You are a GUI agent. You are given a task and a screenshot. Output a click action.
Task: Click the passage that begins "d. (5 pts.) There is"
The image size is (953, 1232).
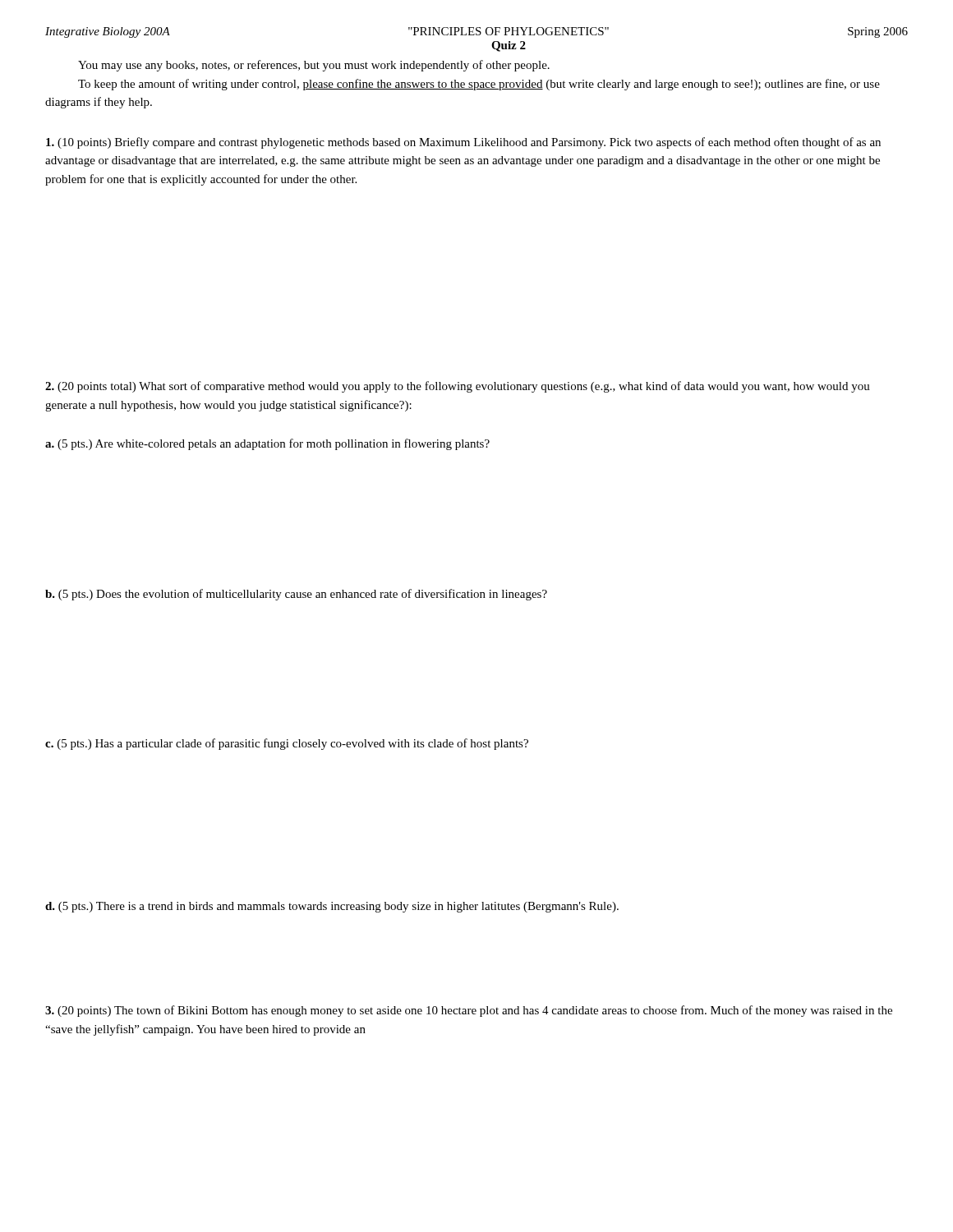[476, 906]
